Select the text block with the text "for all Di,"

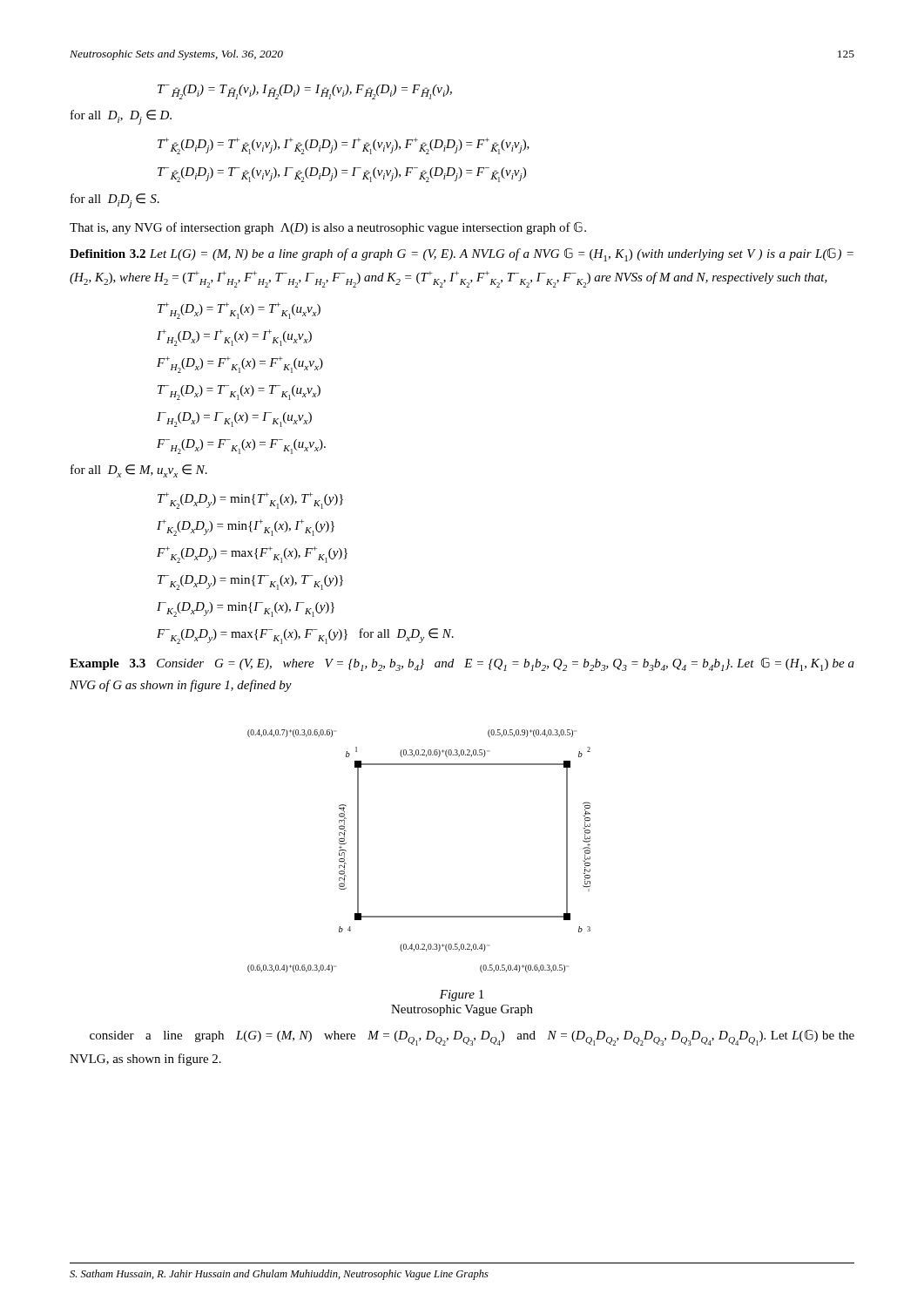coord(121,116)
